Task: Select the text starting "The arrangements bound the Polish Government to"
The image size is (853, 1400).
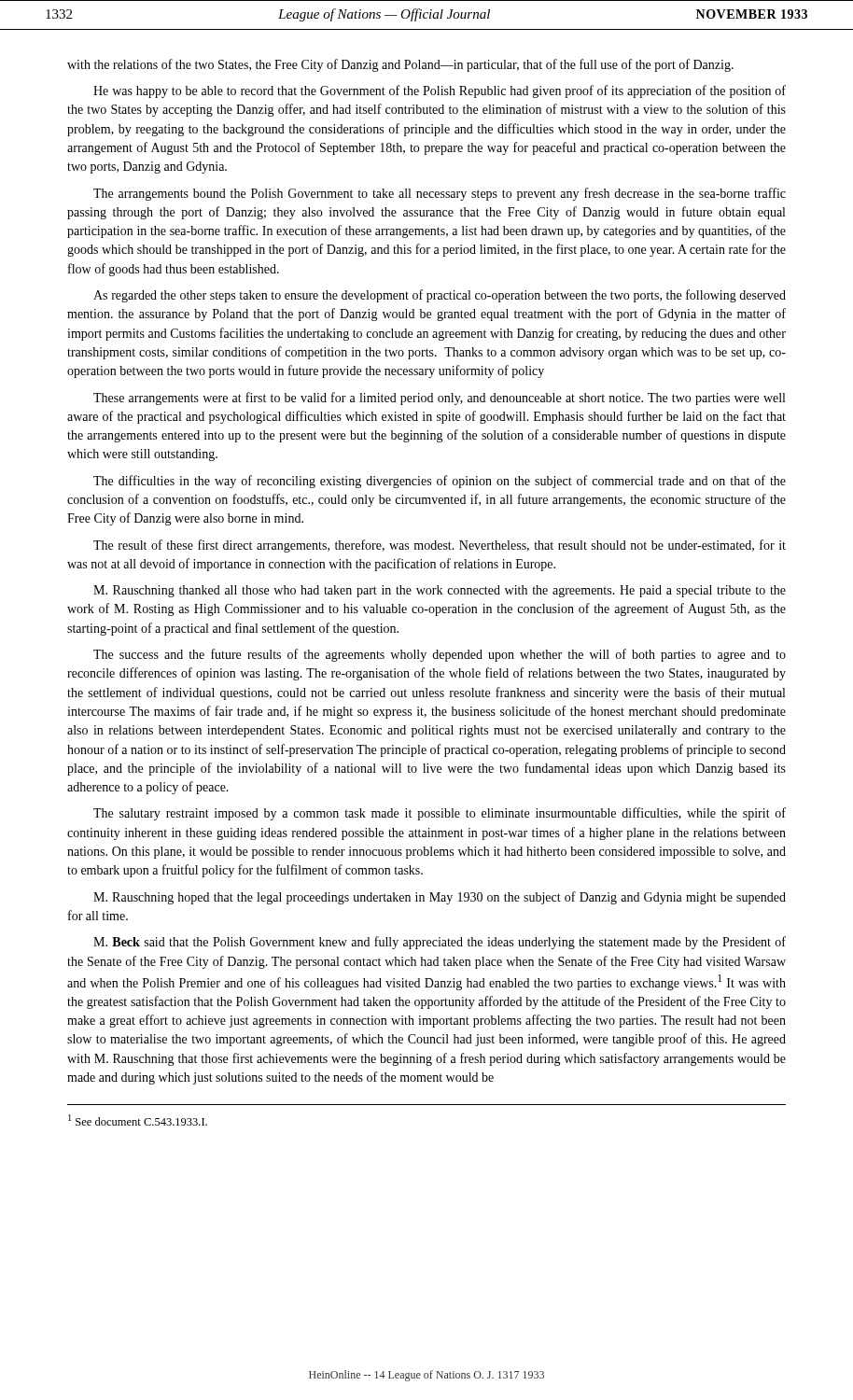Action: click(426, 232)
